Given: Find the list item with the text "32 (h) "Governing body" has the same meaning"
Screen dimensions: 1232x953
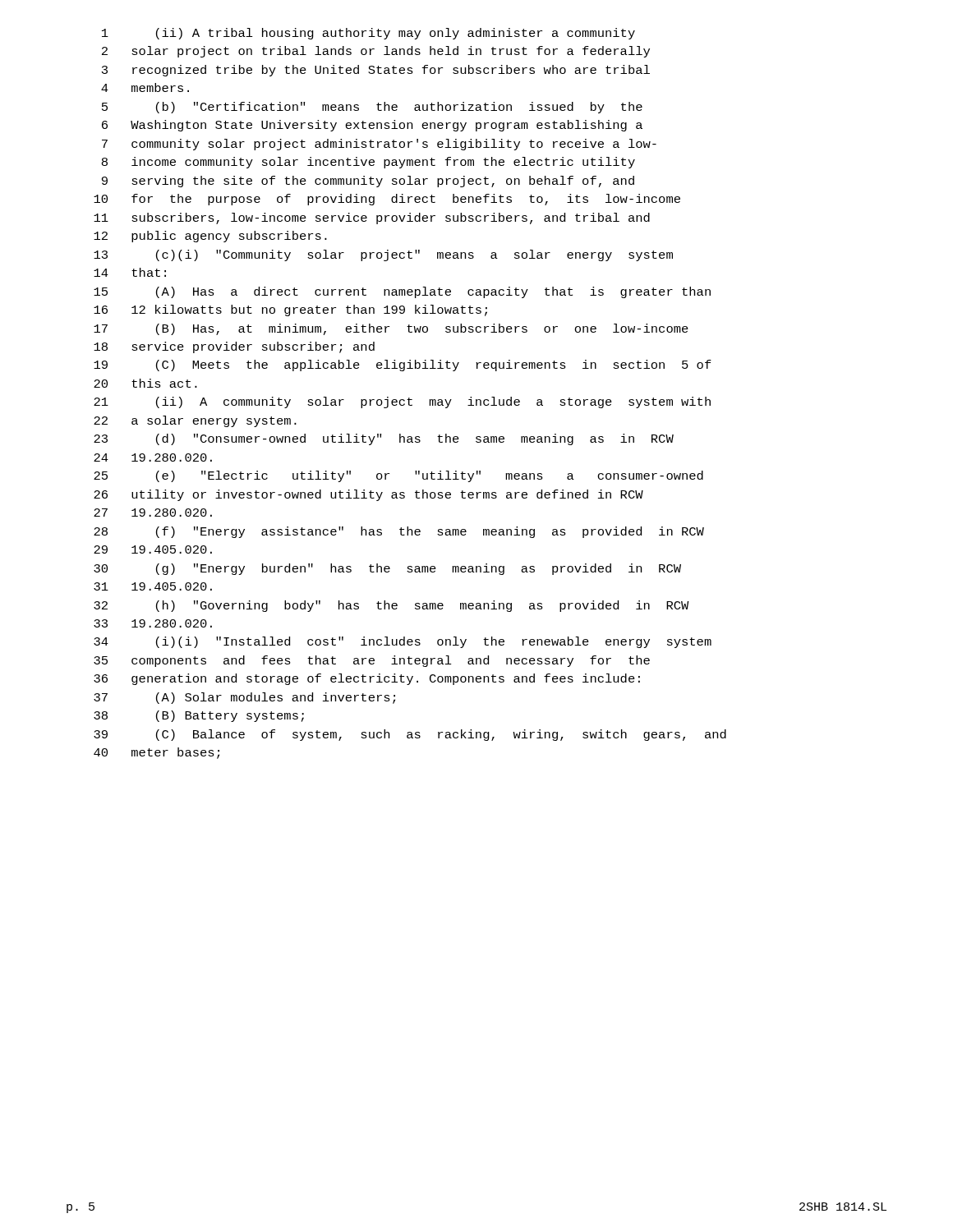Looking at the screenshot, I should [x=476, y=606].
